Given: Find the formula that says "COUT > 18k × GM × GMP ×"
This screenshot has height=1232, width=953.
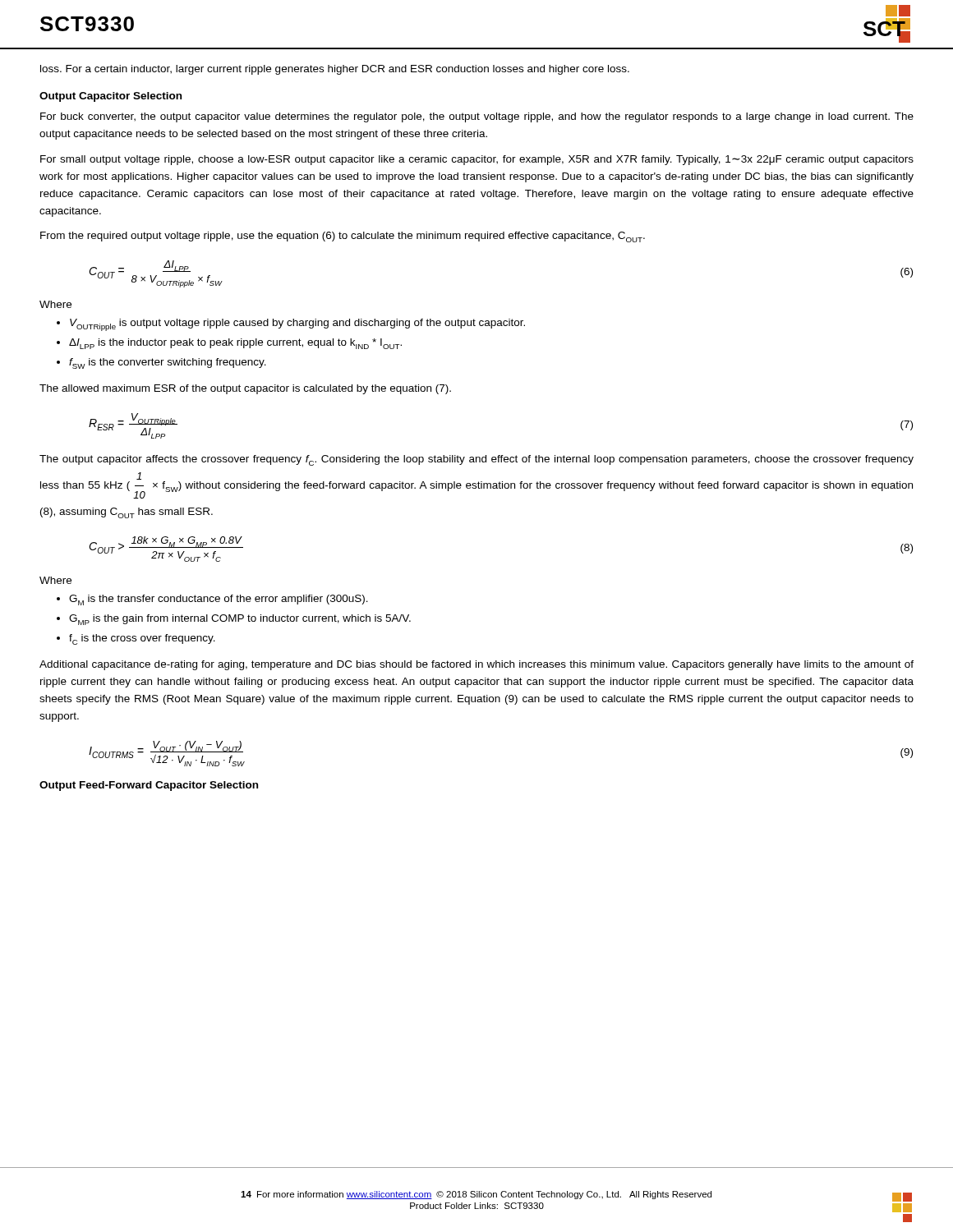Looking at the screenshot, I should [x=186, y=547].
